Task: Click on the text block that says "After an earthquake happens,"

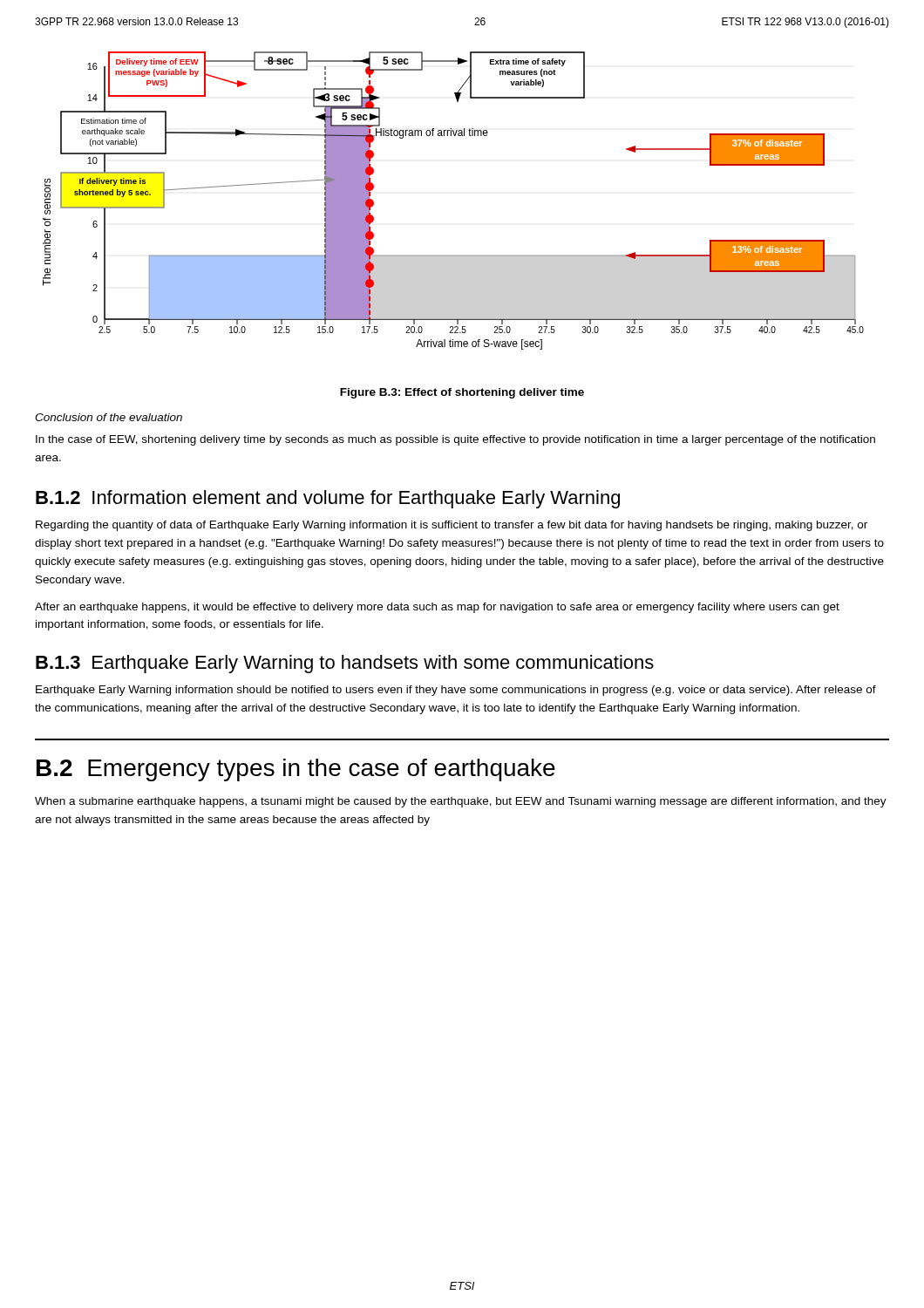Action: pos(437,615)
